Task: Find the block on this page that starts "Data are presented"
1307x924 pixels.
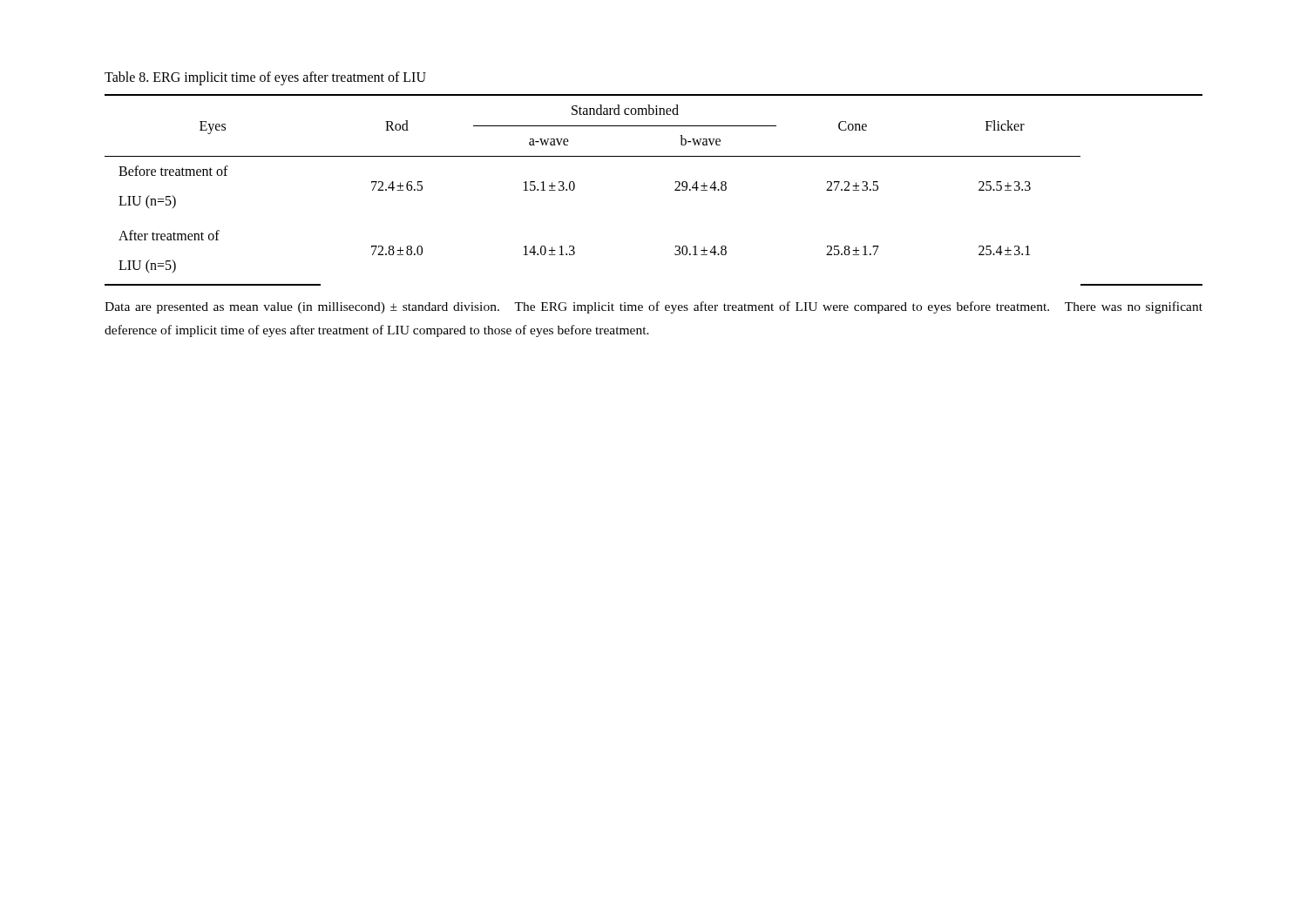Action: 654,318
